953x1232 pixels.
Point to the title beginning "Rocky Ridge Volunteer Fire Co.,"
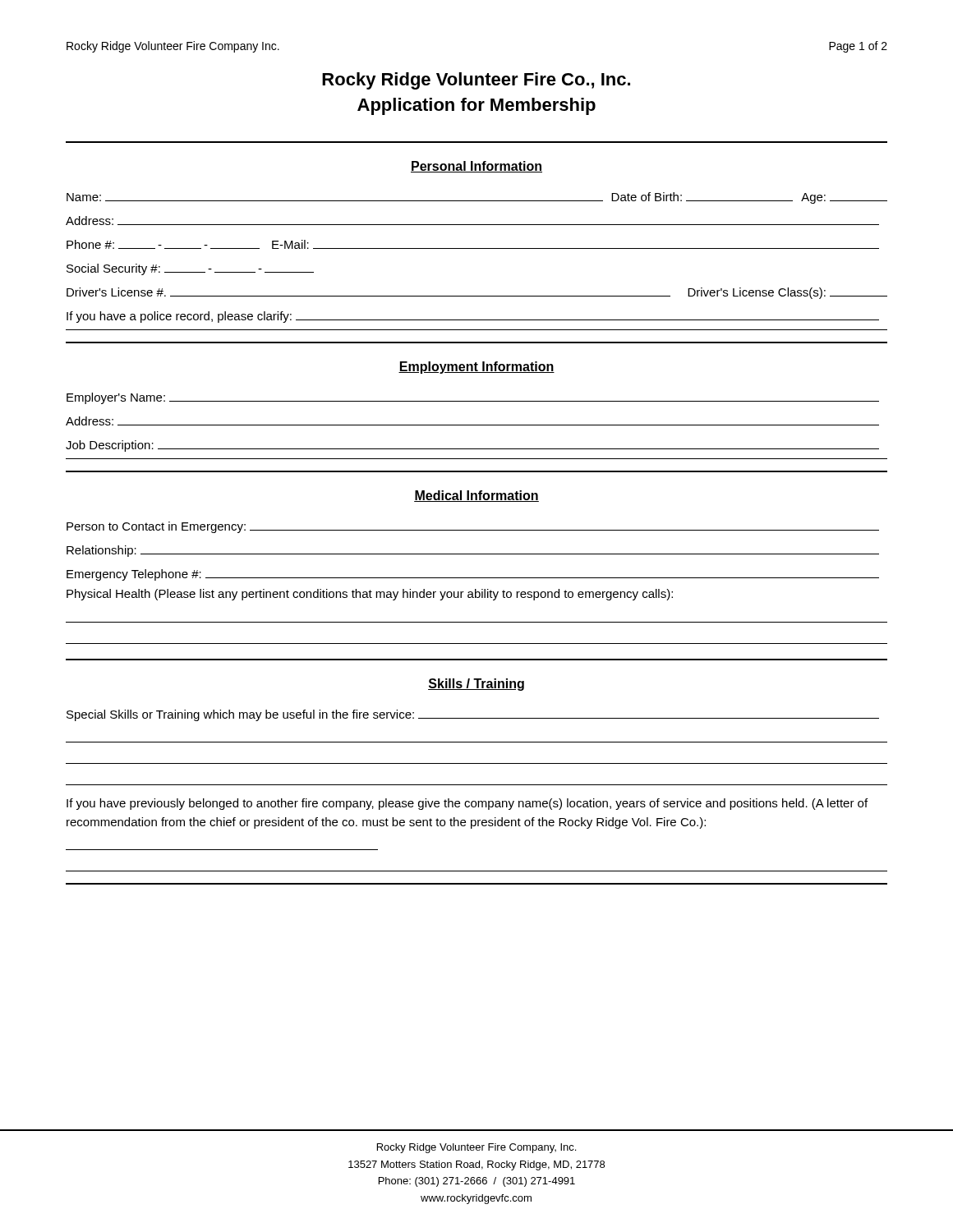coord(476,93)
